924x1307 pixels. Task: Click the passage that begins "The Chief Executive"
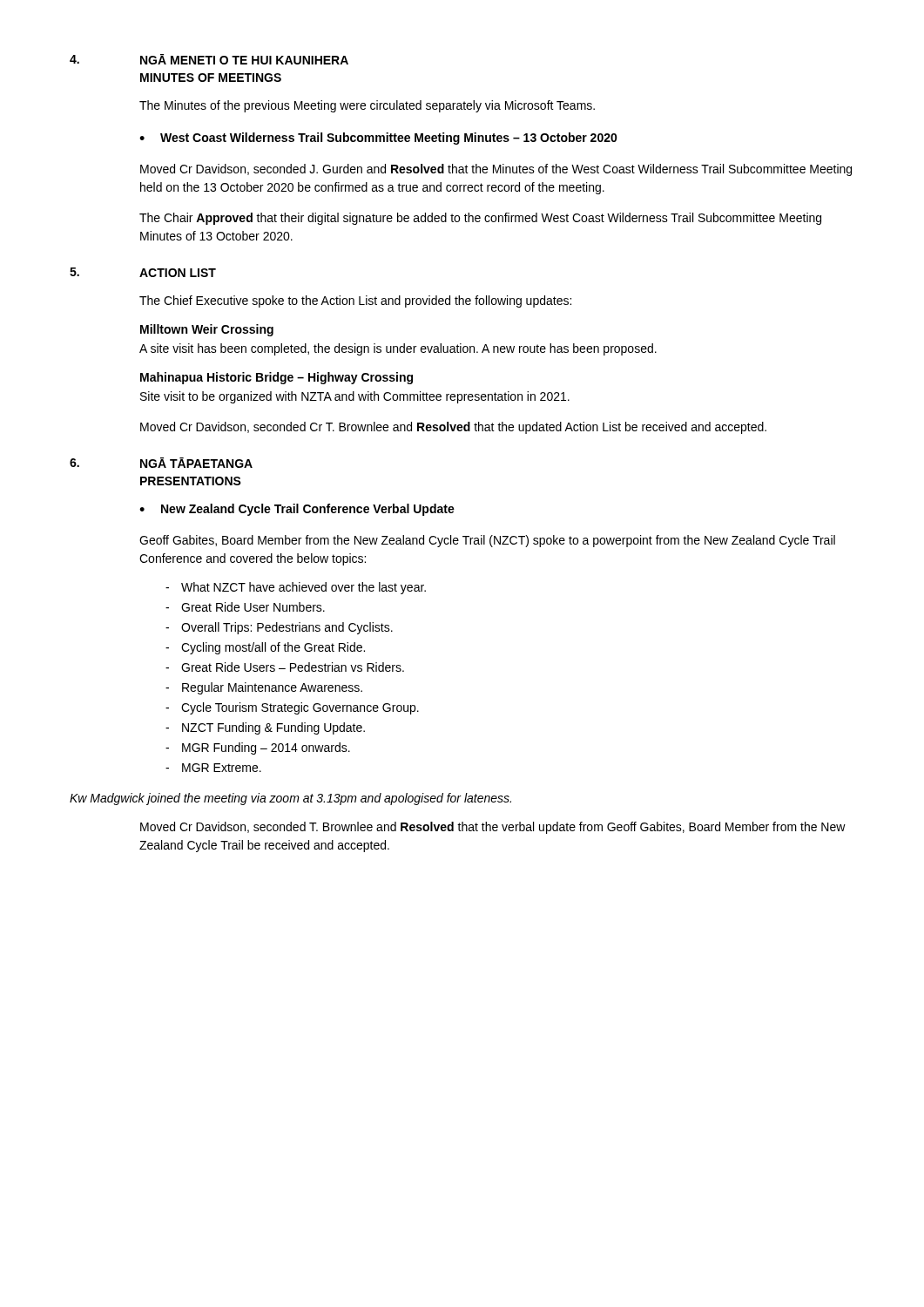(356, 301)
